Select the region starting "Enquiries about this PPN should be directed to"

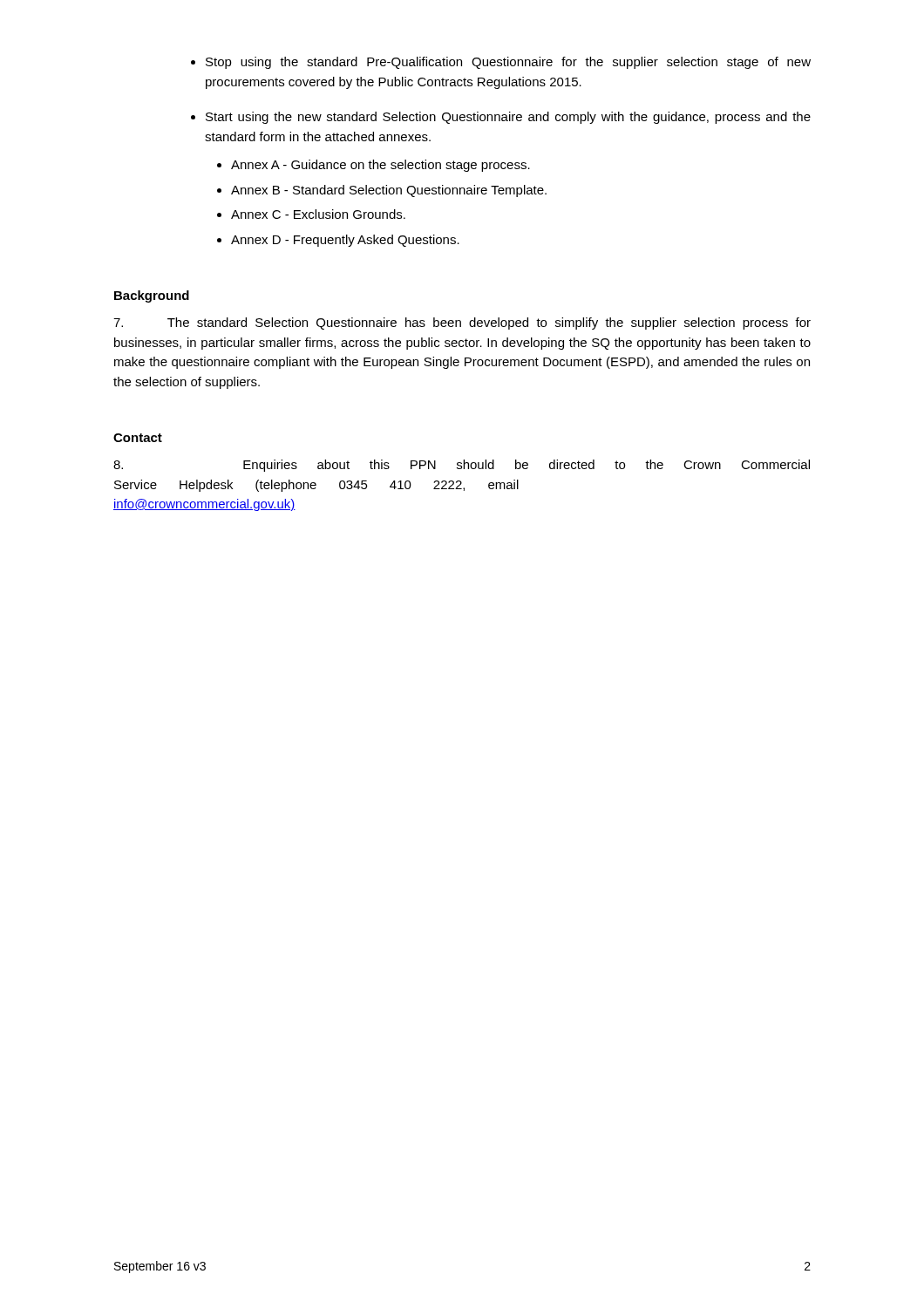462,484
